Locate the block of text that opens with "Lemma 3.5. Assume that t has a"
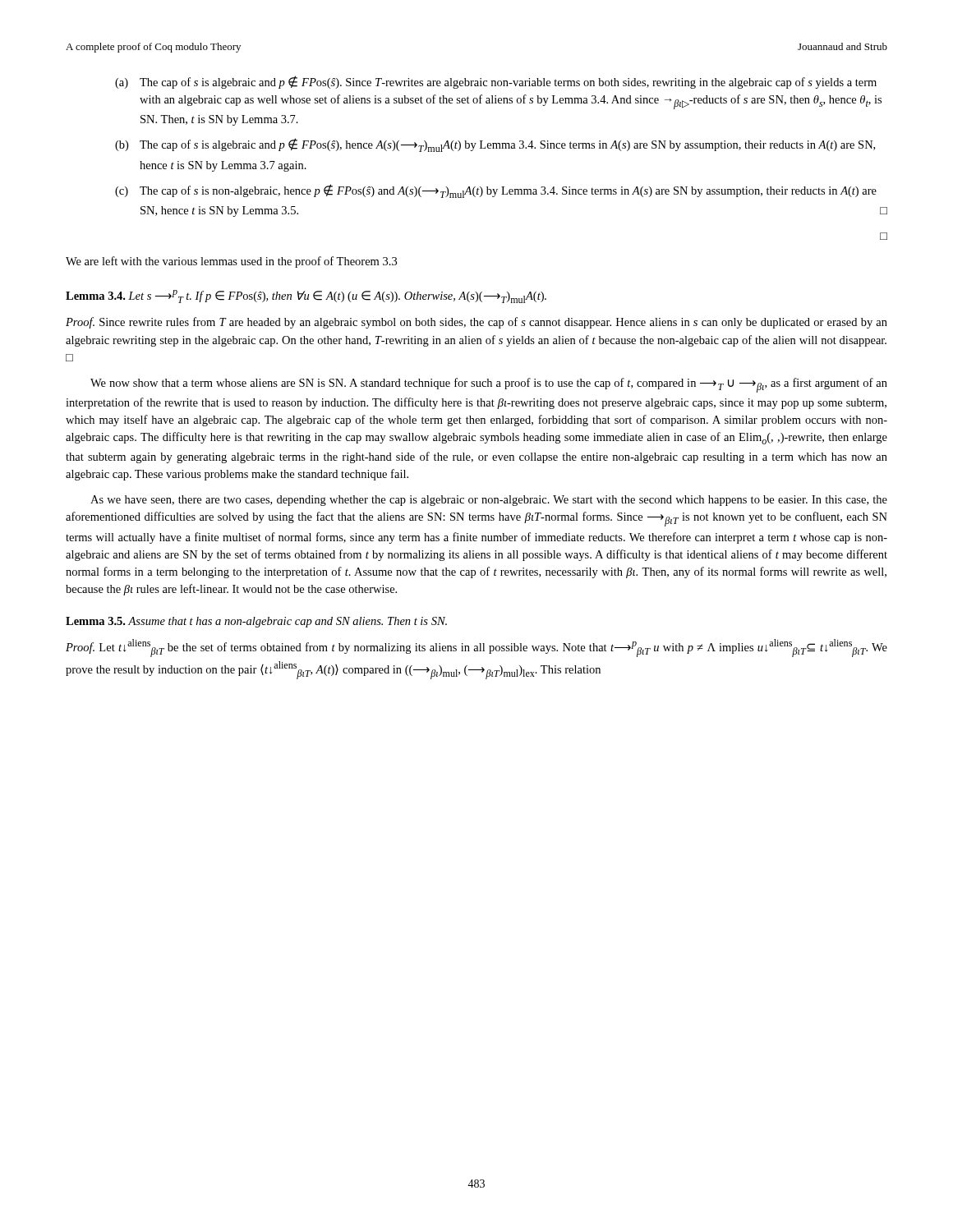The image size is (953, 1232). pos(257,621)
